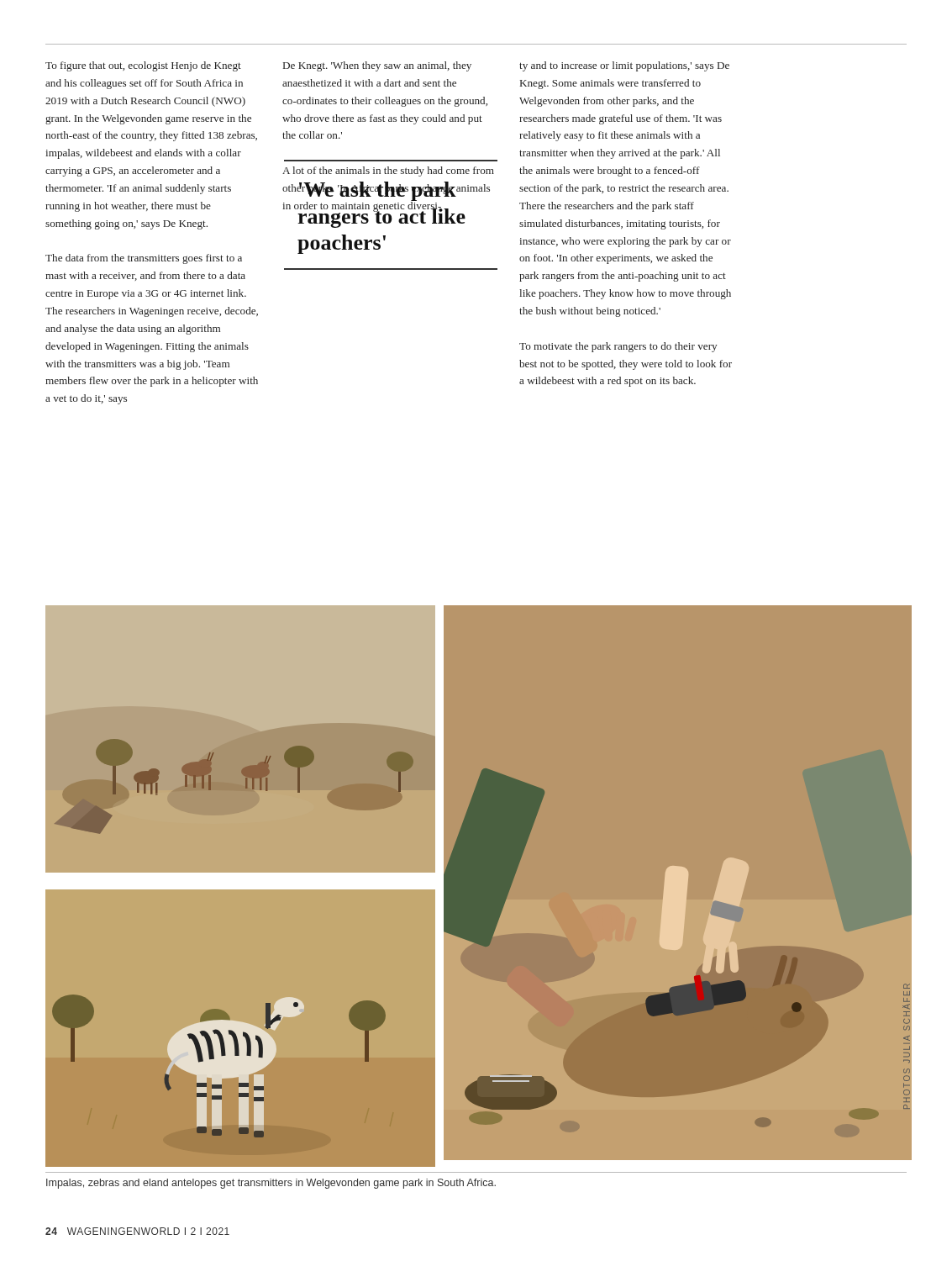Click on the text block containing "De Knegt. 'When they saw an animal, they"
Viewport: 952px width, 1261px height.
[x=377, y=66]
